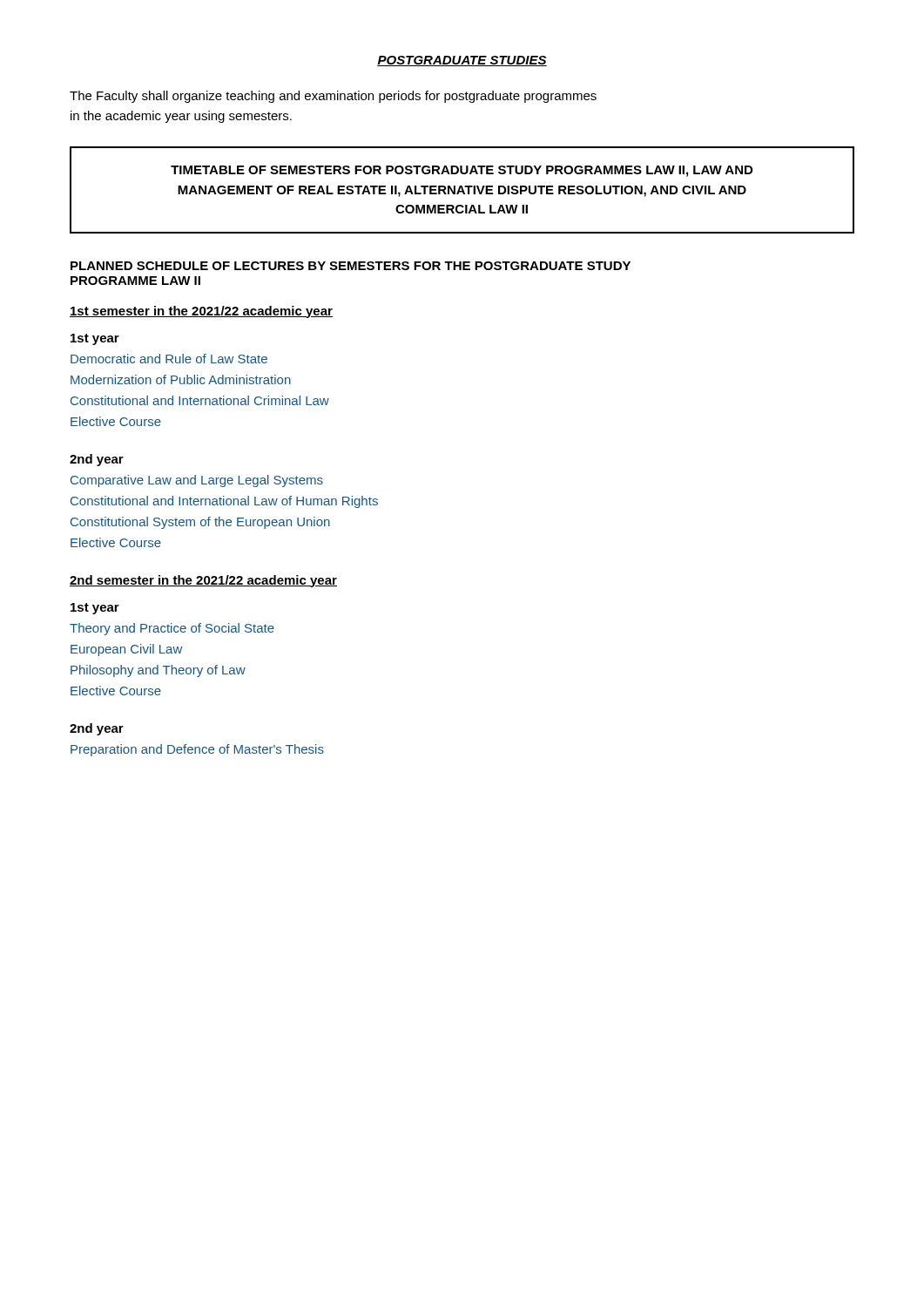Image resolution: width=924 pixels, height=1307 pixels.
Task: Navigate to the text starting "PLANNED SCHEDULE OF LECTURES BY SEMESTERS FOR"
Action: tap(350, 272)
